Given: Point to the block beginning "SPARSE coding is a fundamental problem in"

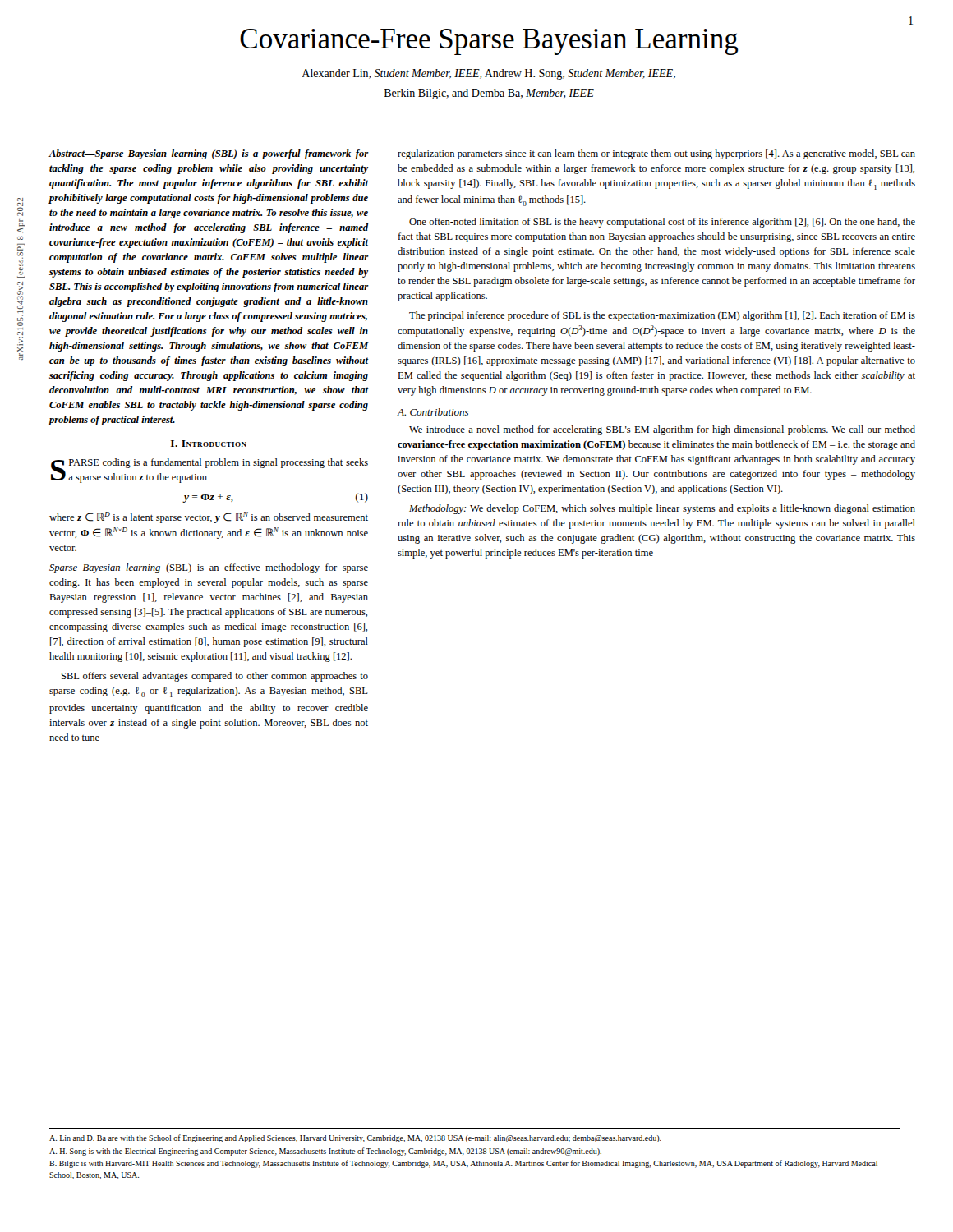Looking at the screenshot, I should (209, 470).
